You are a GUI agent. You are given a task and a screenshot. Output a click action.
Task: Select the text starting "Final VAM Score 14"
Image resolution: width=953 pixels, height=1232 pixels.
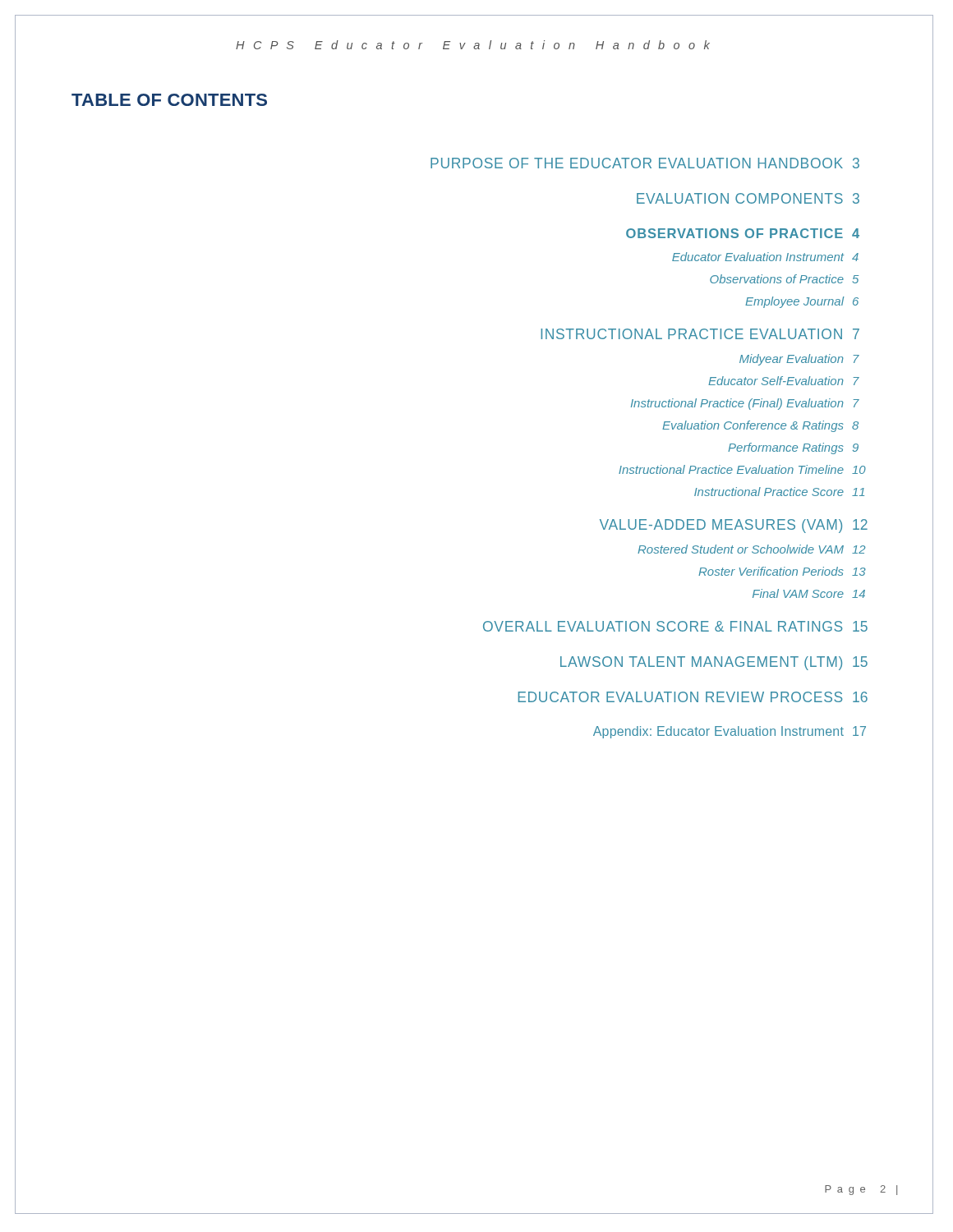(x=814, y=593)
